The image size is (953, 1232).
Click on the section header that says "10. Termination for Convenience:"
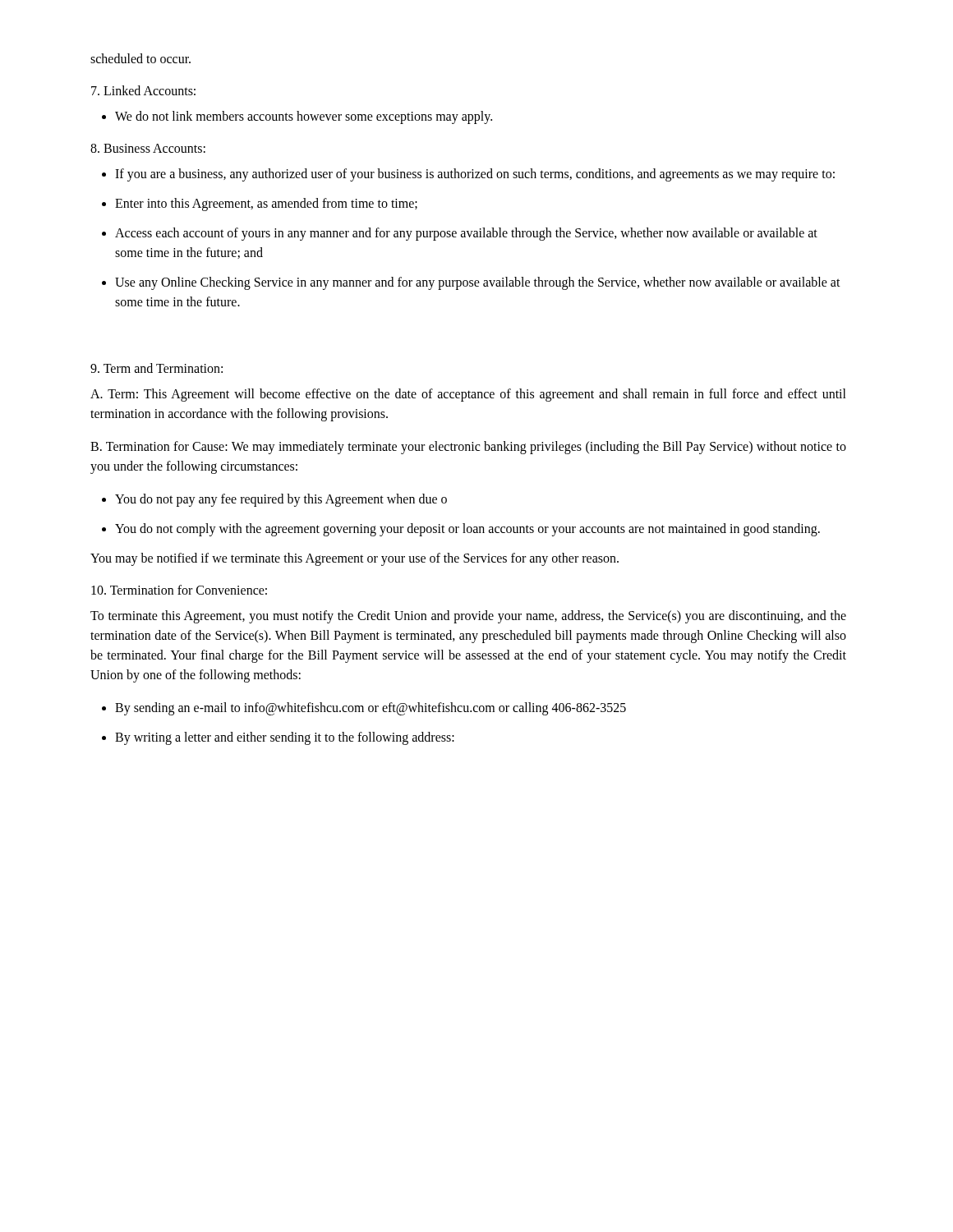pyautogui.click(x=179, y=590)
